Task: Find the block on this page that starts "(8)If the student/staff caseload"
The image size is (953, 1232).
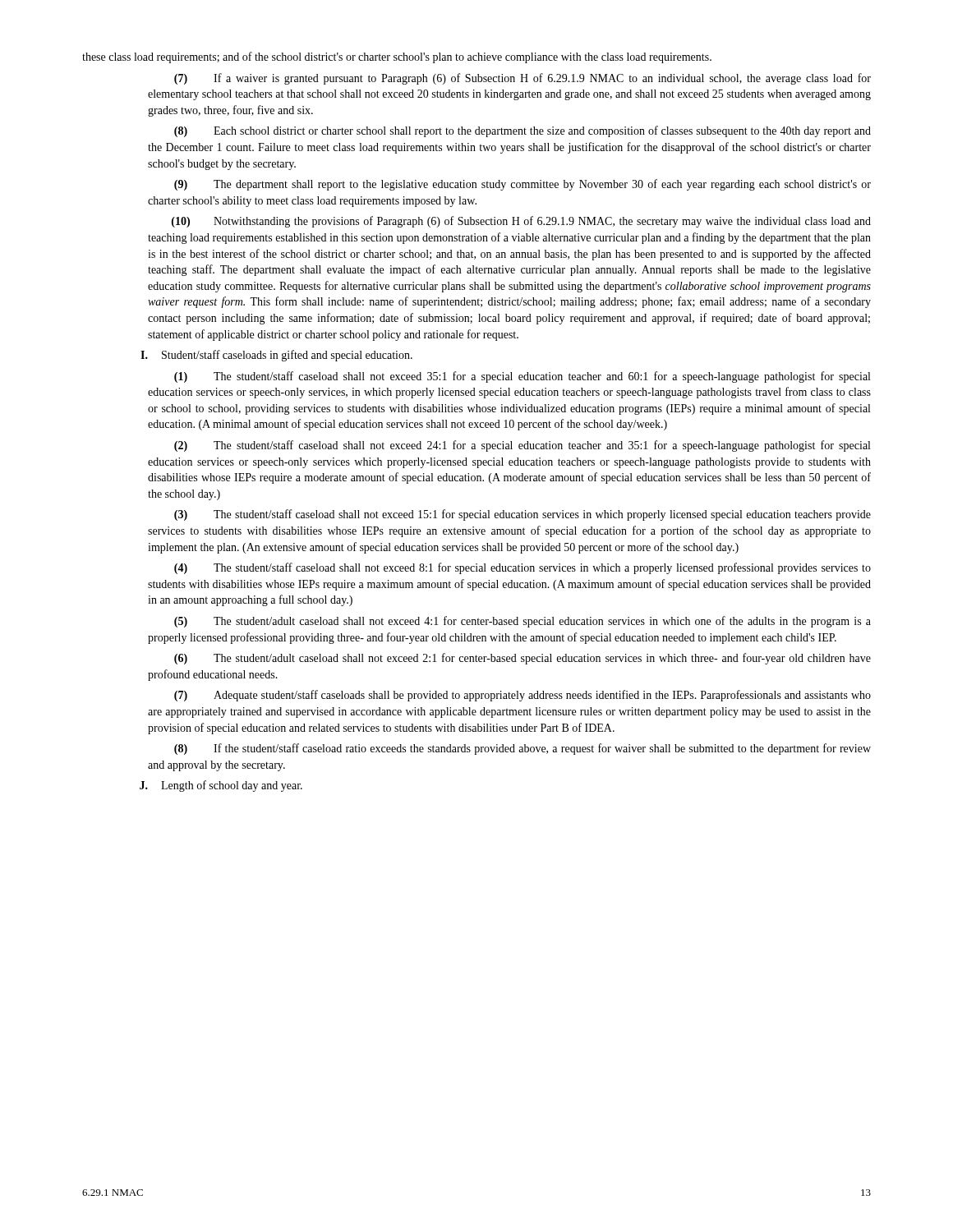Action: coord(509,757)
